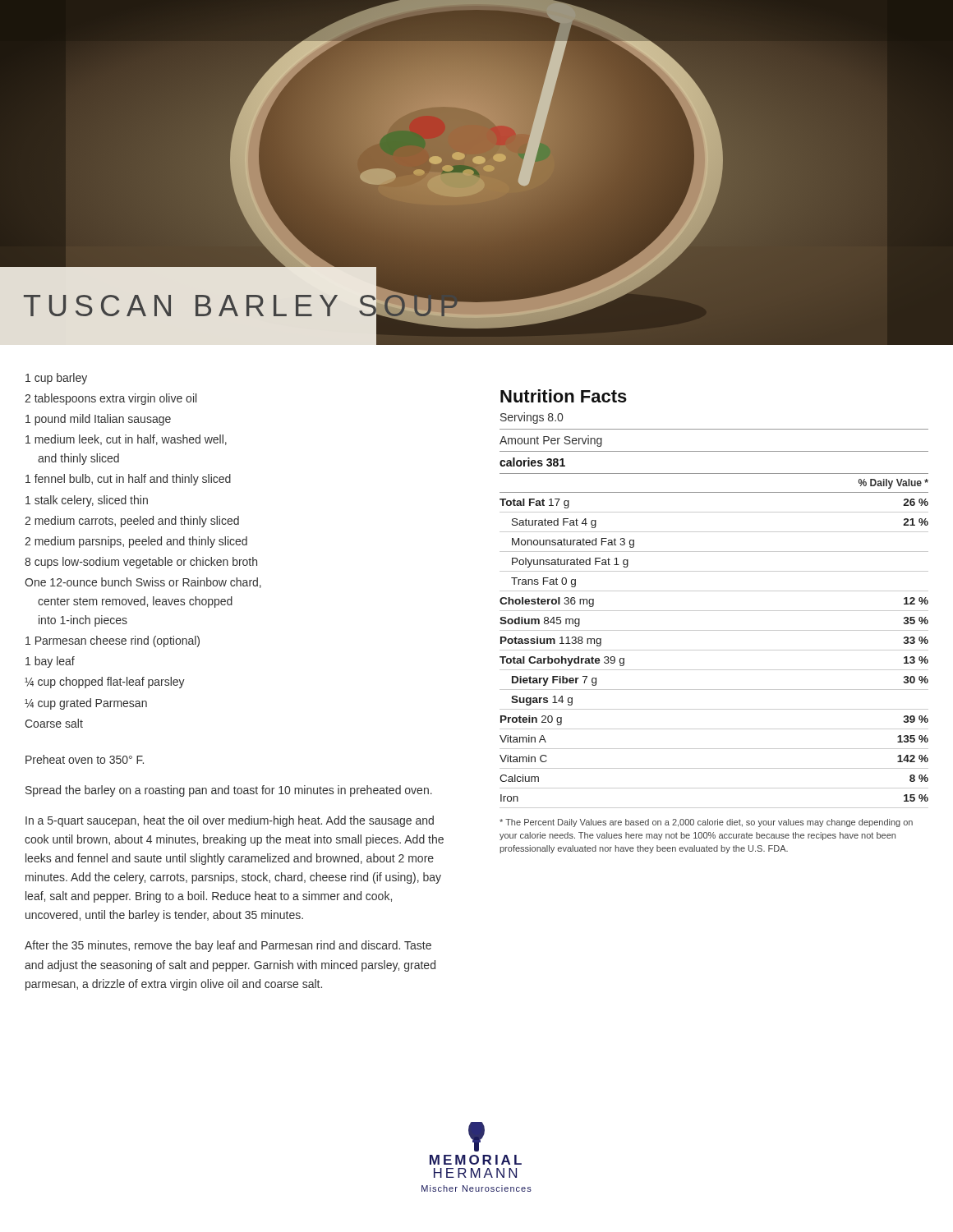
Task: Locate the text block starting "Spread the barley on"
Action: click(x=229, y=790)
